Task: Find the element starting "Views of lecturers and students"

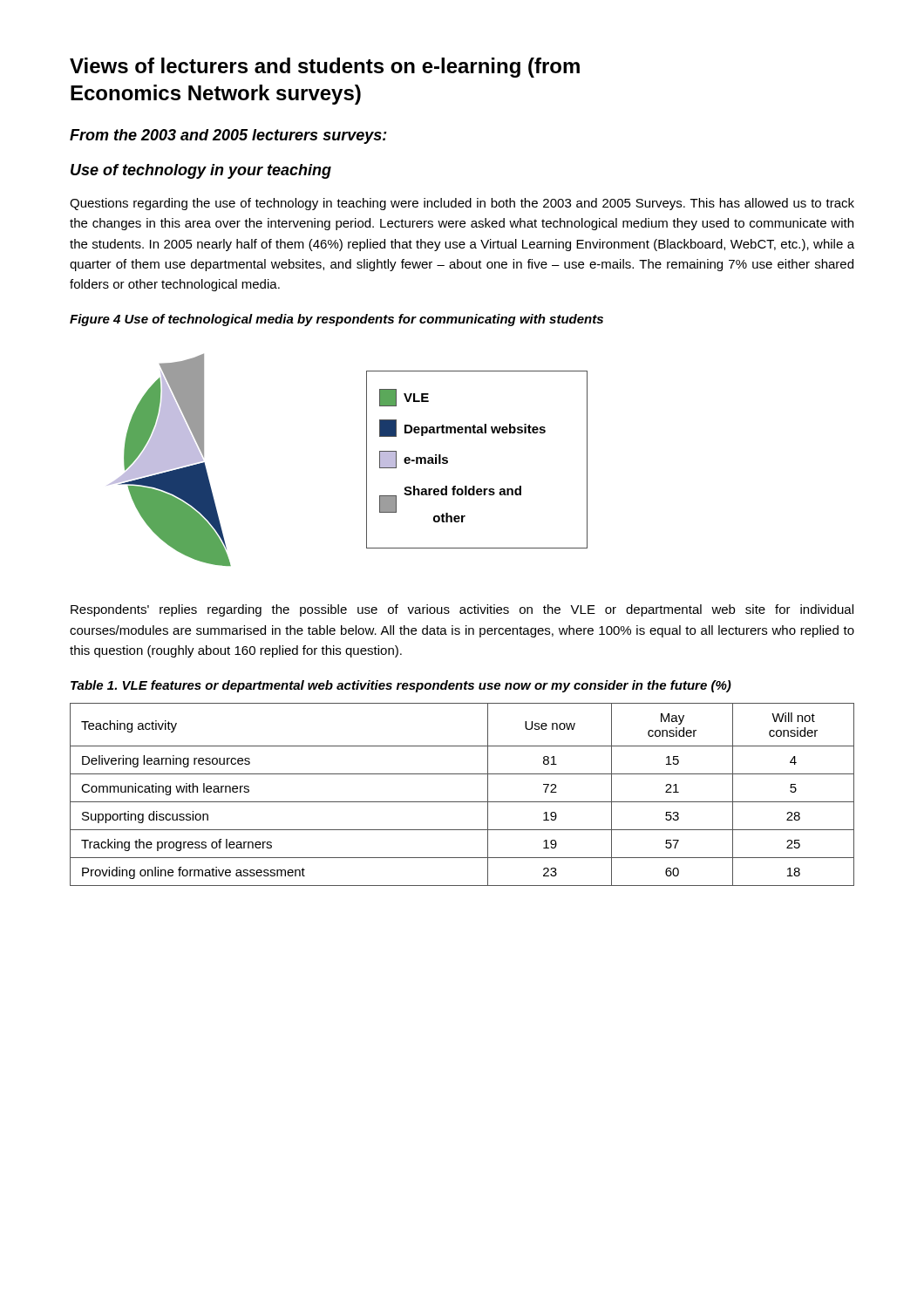Action: (x=325, y=79)
